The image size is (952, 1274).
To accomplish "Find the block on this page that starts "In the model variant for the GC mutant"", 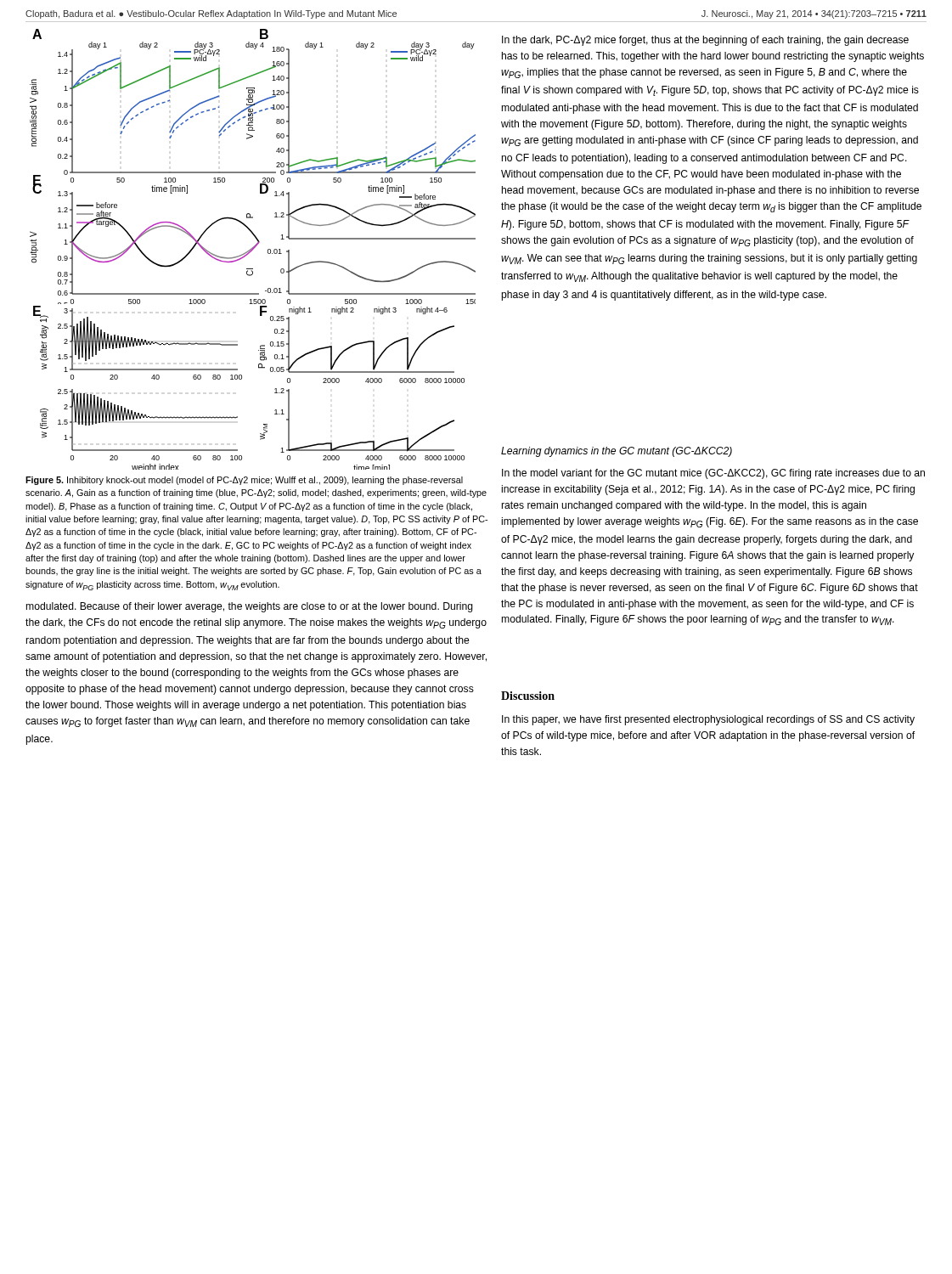I will (713, 547).
